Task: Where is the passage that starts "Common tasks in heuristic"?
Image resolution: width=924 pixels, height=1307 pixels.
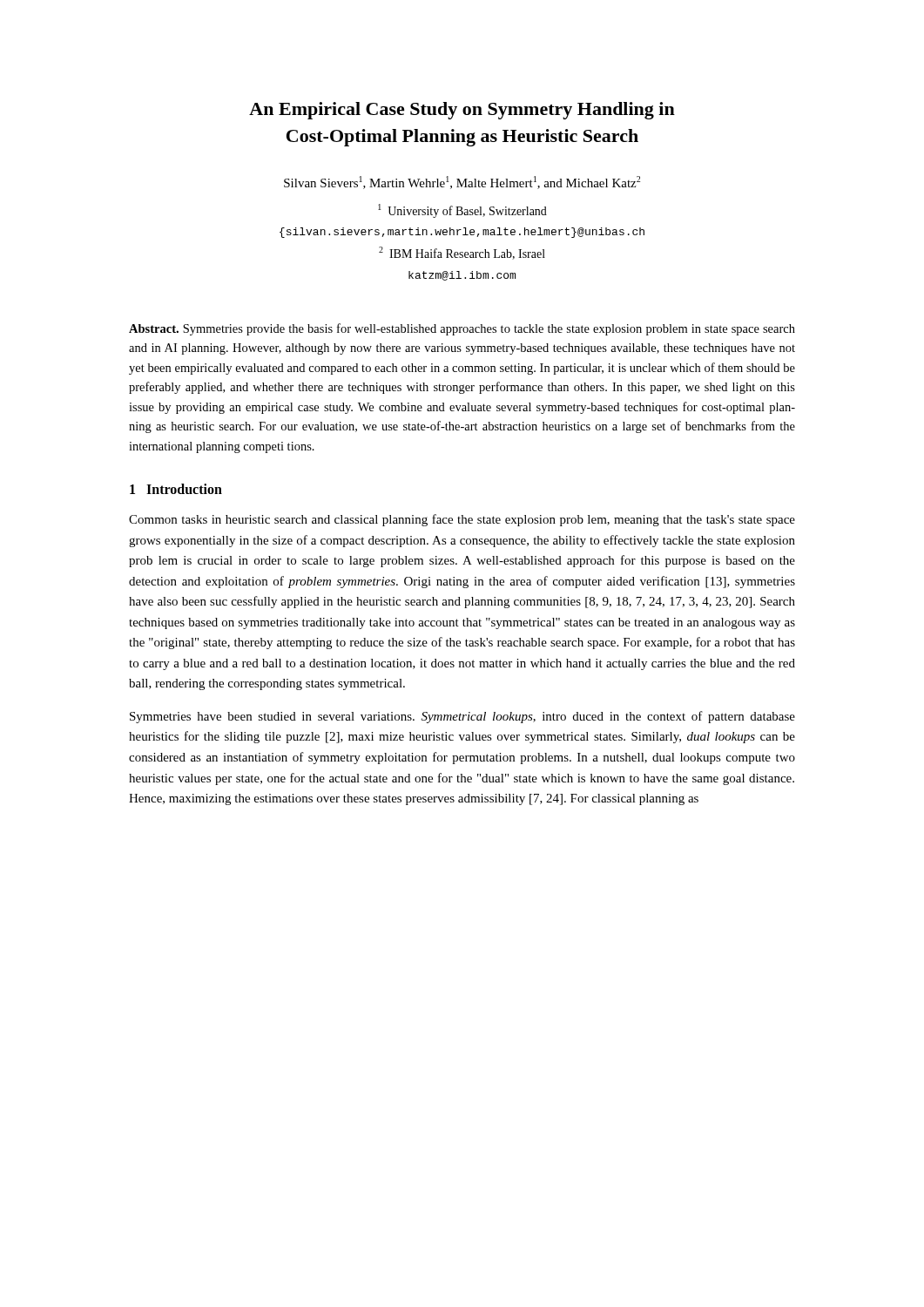Action: click(462, 601)
